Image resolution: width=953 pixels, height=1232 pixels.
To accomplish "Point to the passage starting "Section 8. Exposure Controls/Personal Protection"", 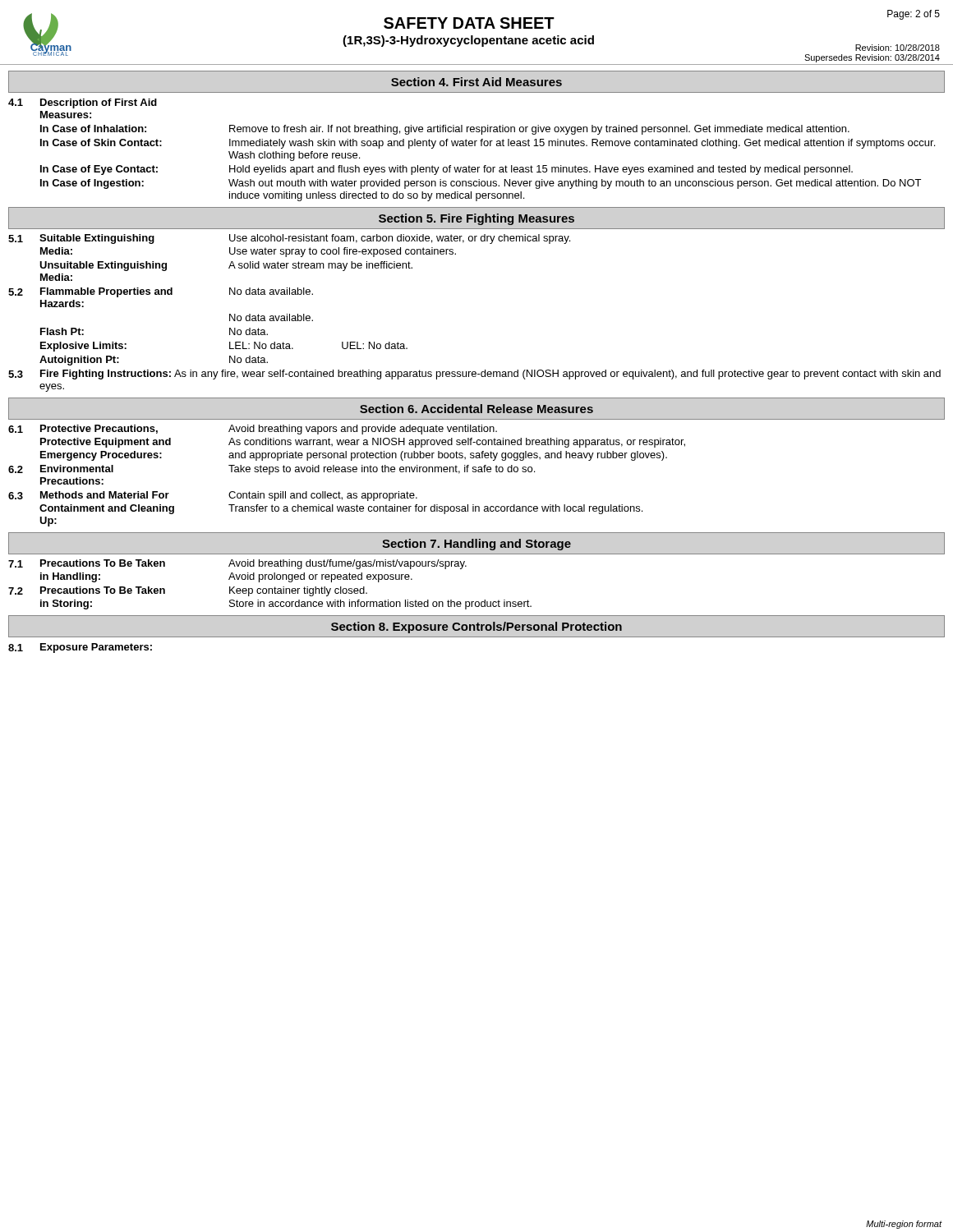I will tap(476, 626).
